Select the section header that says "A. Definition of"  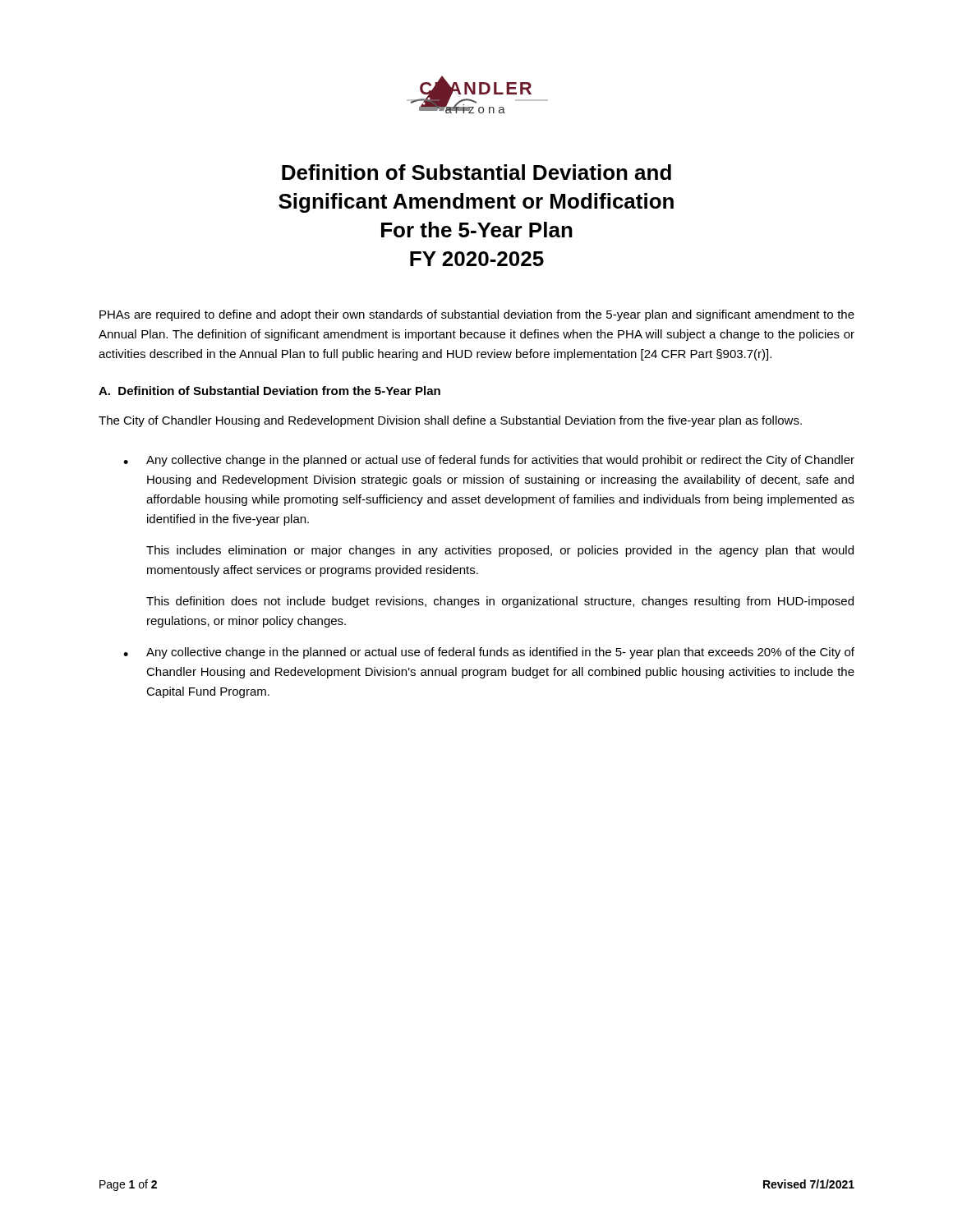pos(270,391)
